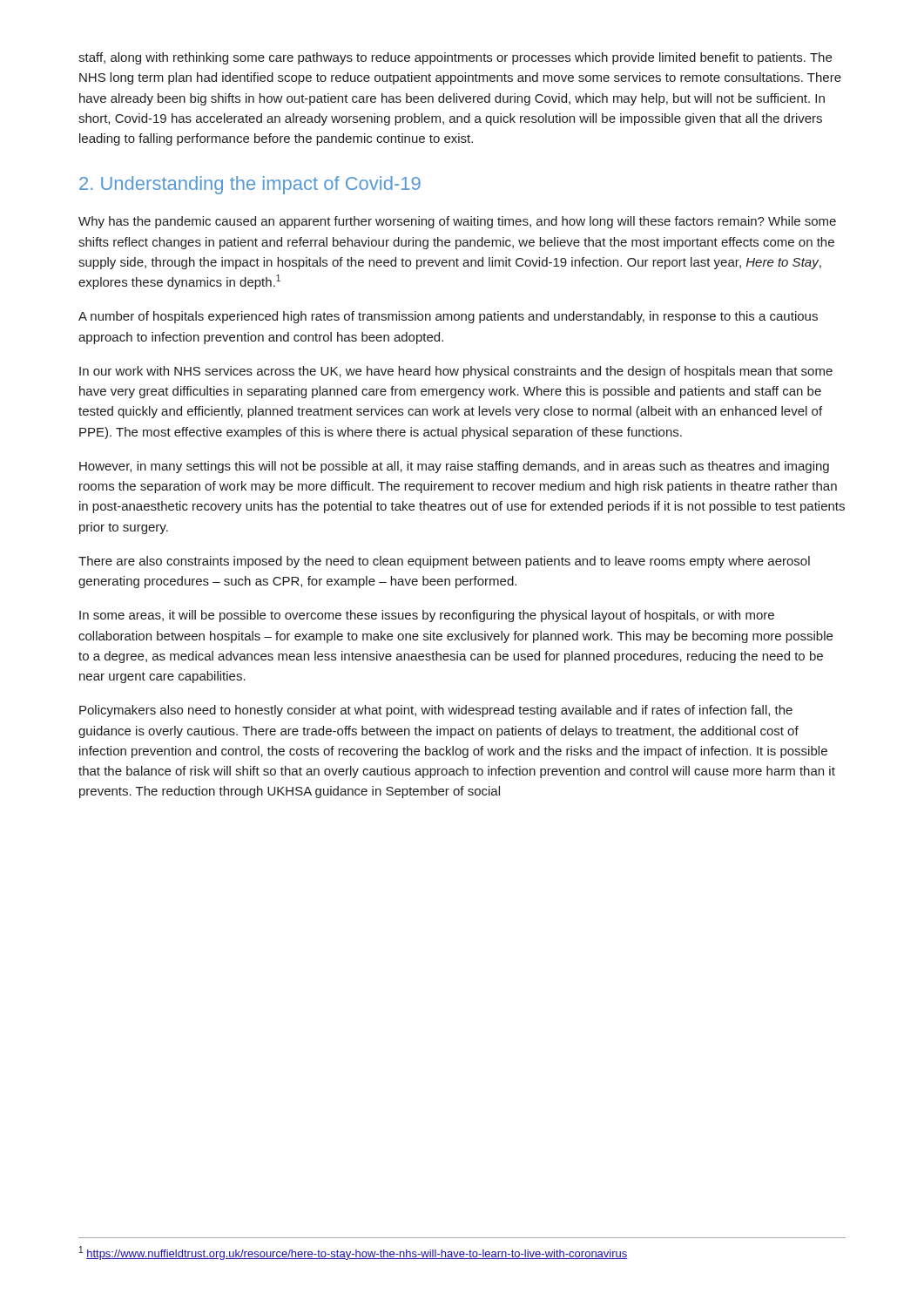The height and width of the screenshot is (1307, 924).
Task: Point to the block beginning "In some areas,"
Action: click(x=456, y=645)
